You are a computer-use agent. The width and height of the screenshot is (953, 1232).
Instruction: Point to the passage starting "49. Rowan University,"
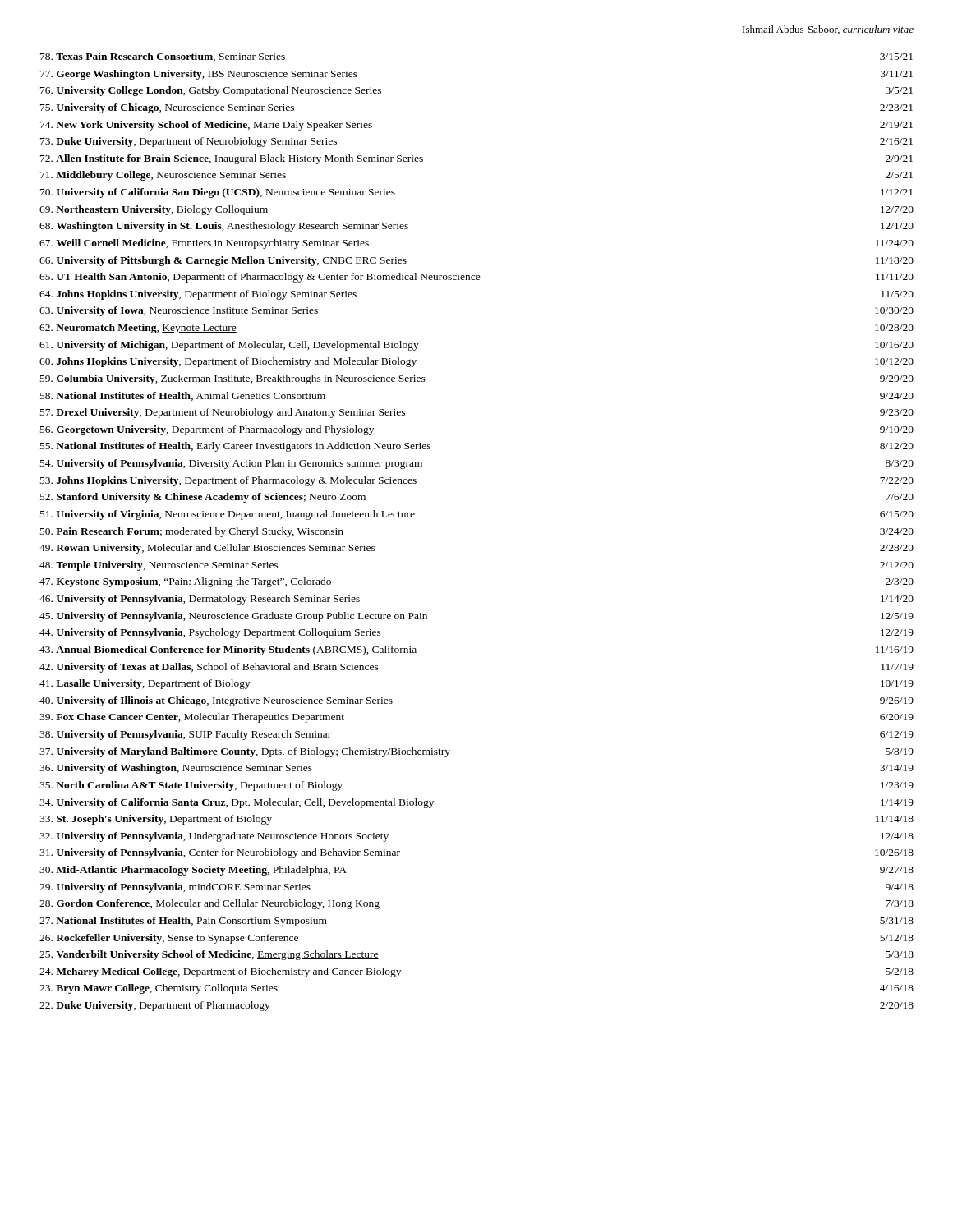coord(207,548)
